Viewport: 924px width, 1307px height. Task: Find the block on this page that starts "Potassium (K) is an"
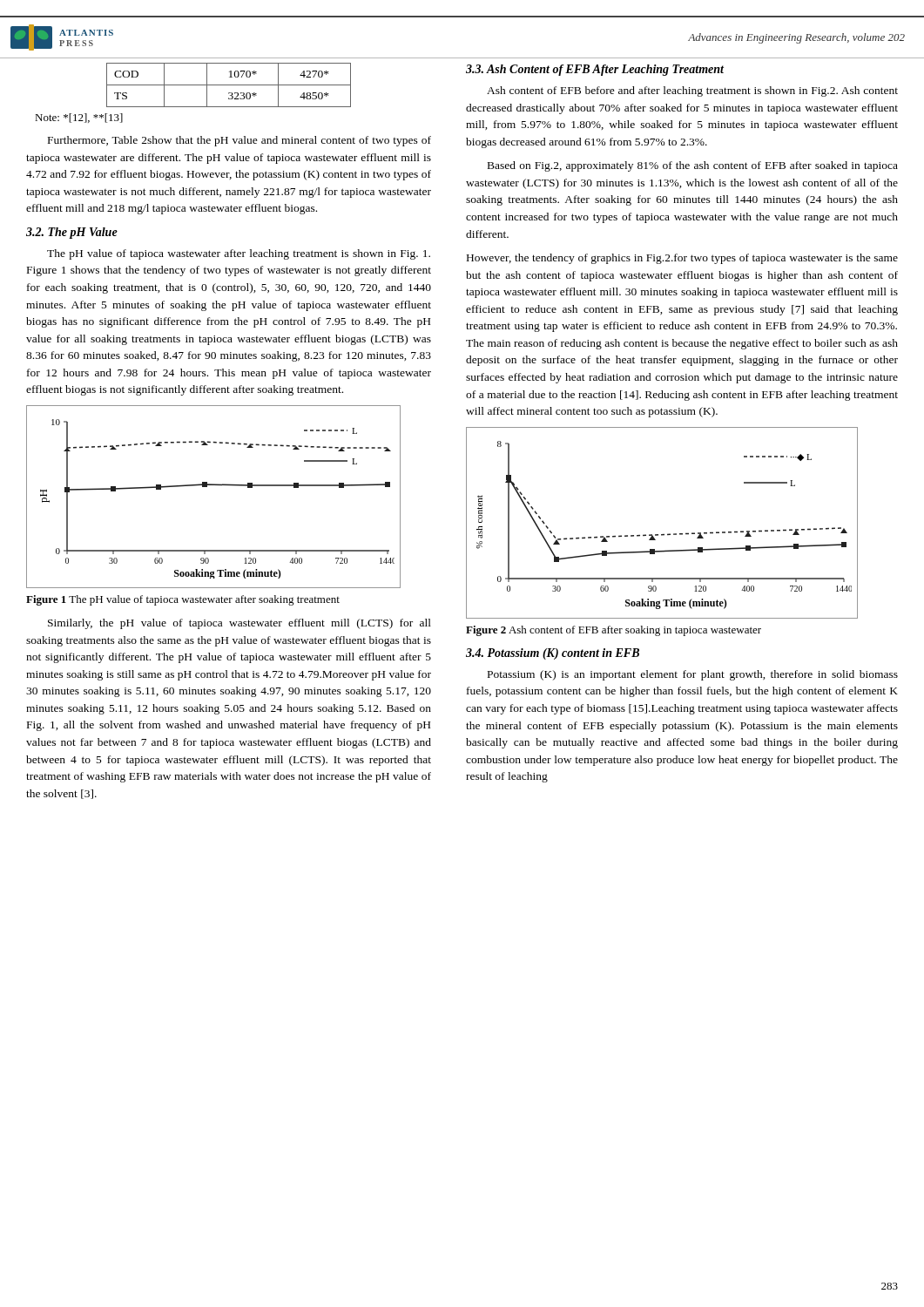pos(682,725)
